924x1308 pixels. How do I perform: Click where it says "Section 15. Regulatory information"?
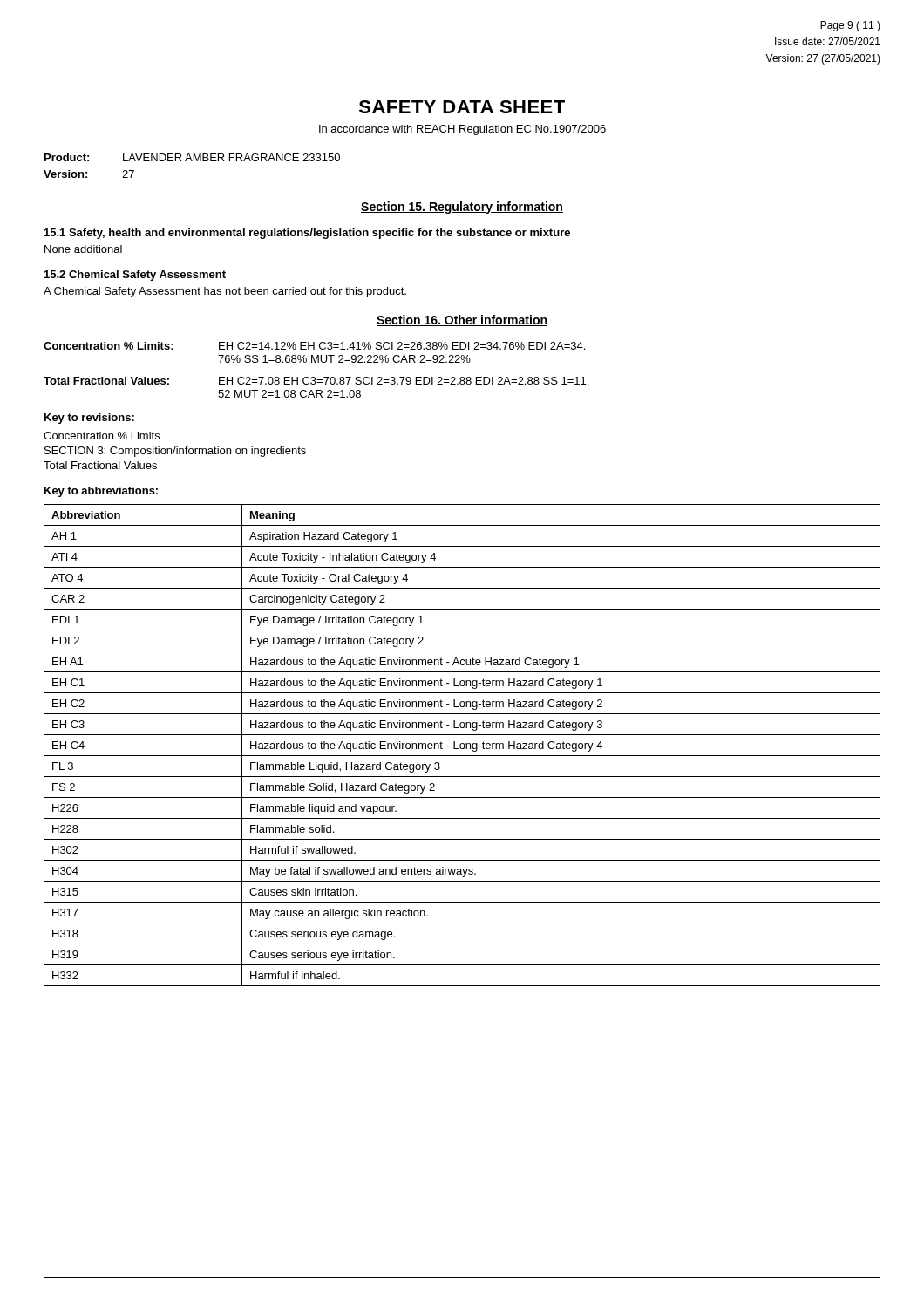click(462, 207)
